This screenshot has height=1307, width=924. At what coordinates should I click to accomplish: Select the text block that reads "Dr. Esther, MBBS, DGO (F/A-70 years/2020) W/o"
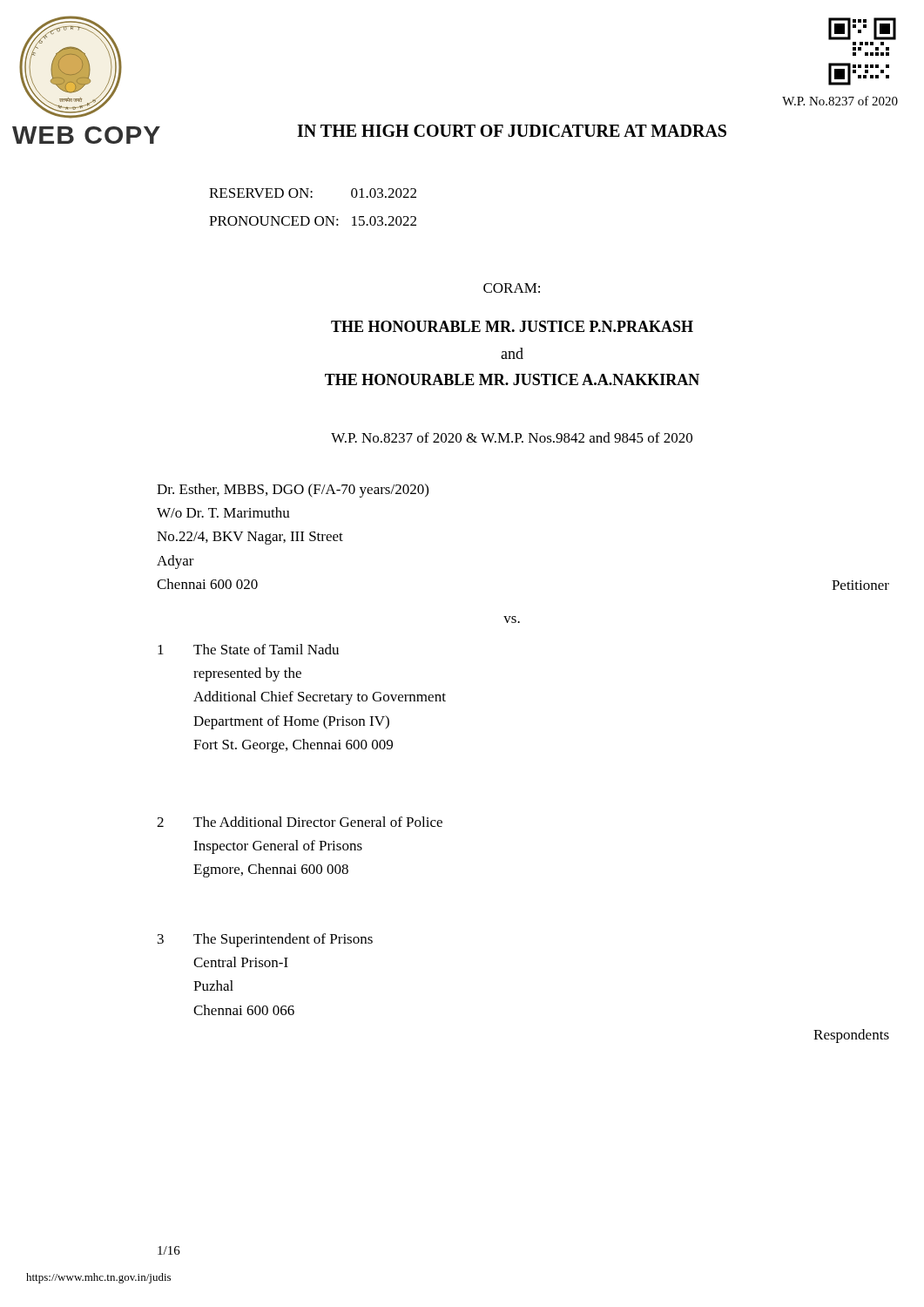(293, 537)
